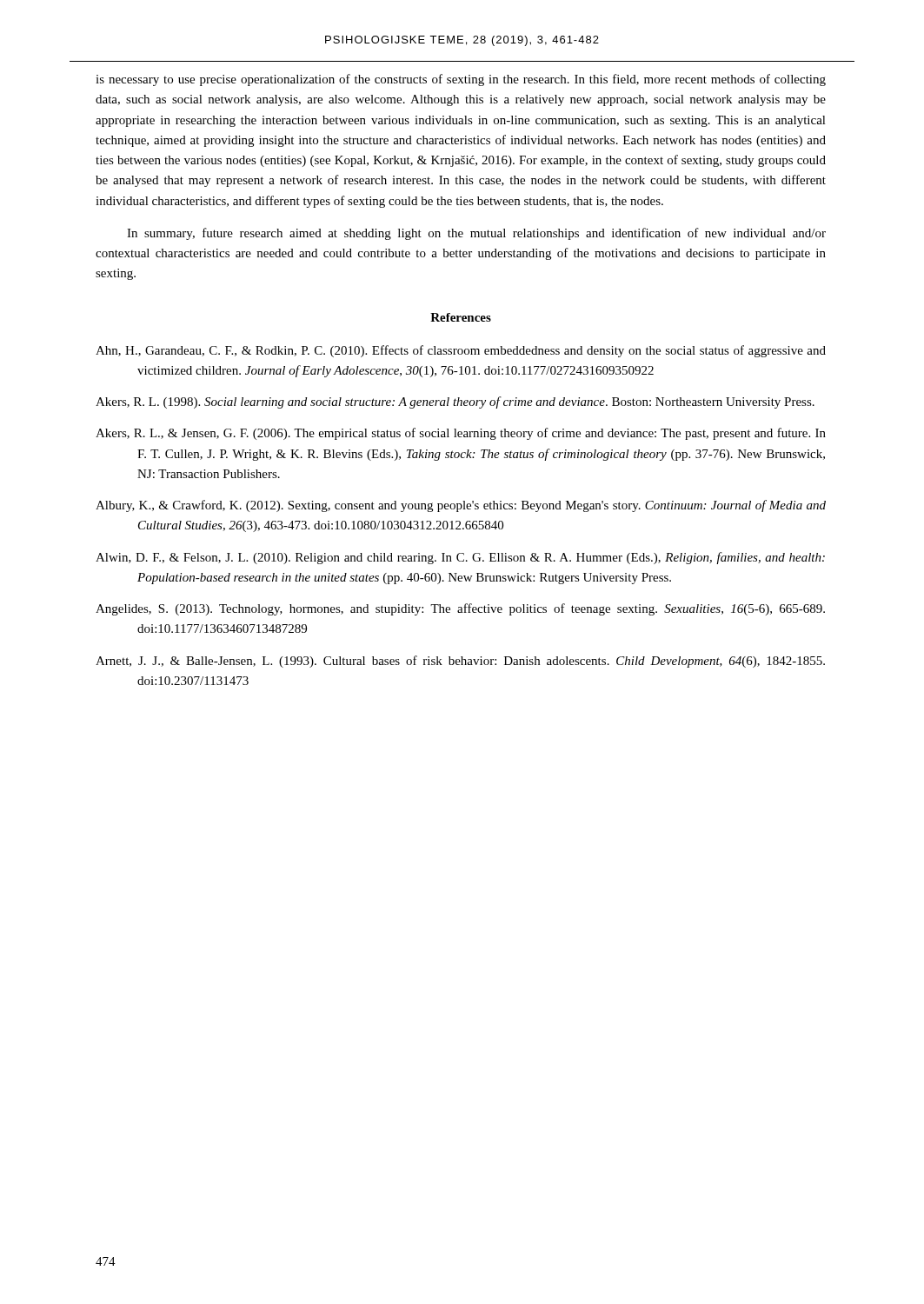Where is the passage that starts "Akers, R. L. (1998). Social learning and"?
The height and width of the screenshot is (1304, 924).
[x=455, y=402]
